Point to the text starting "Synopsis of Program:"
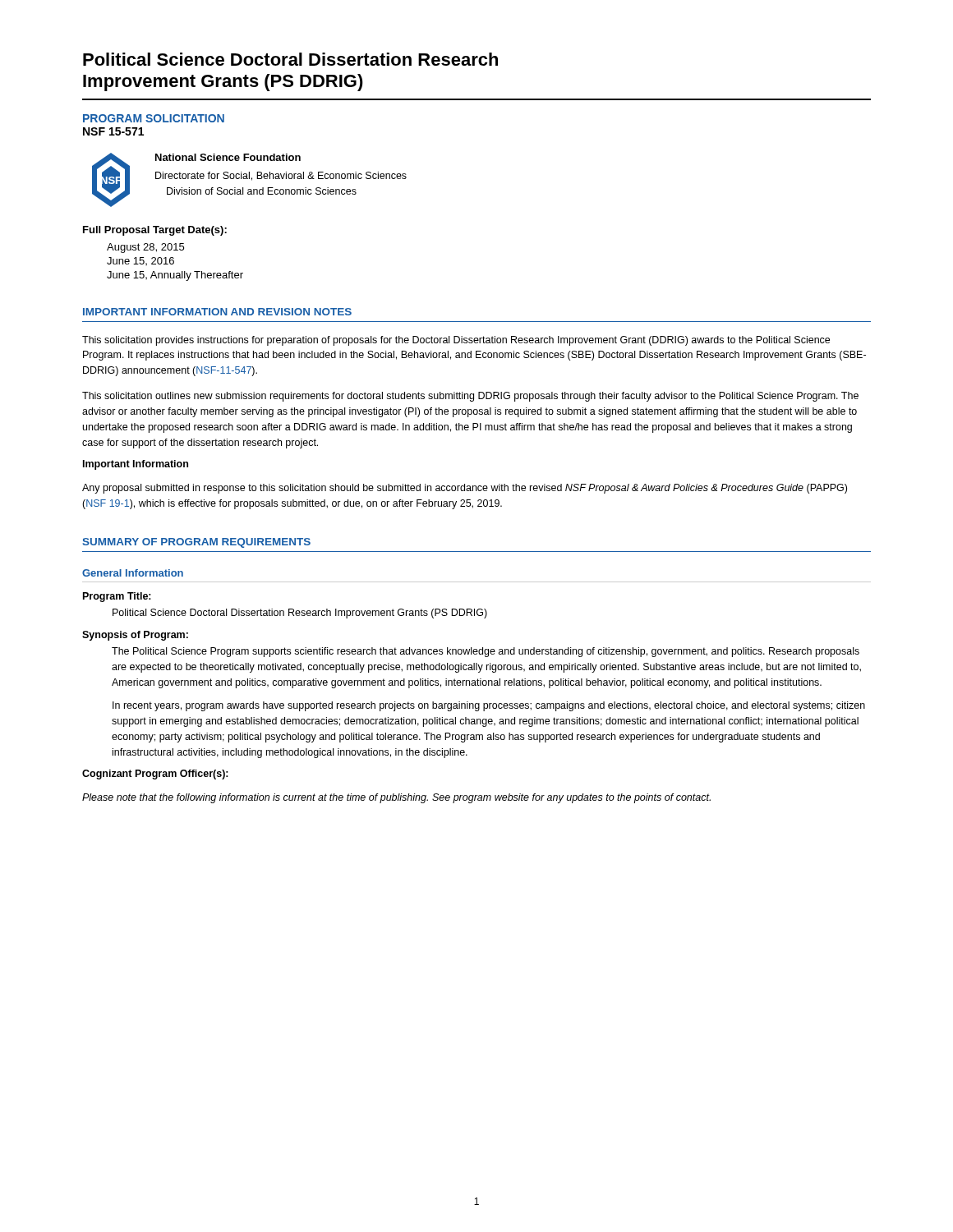Screen dimensions: 1232x953 coord(135,636)
